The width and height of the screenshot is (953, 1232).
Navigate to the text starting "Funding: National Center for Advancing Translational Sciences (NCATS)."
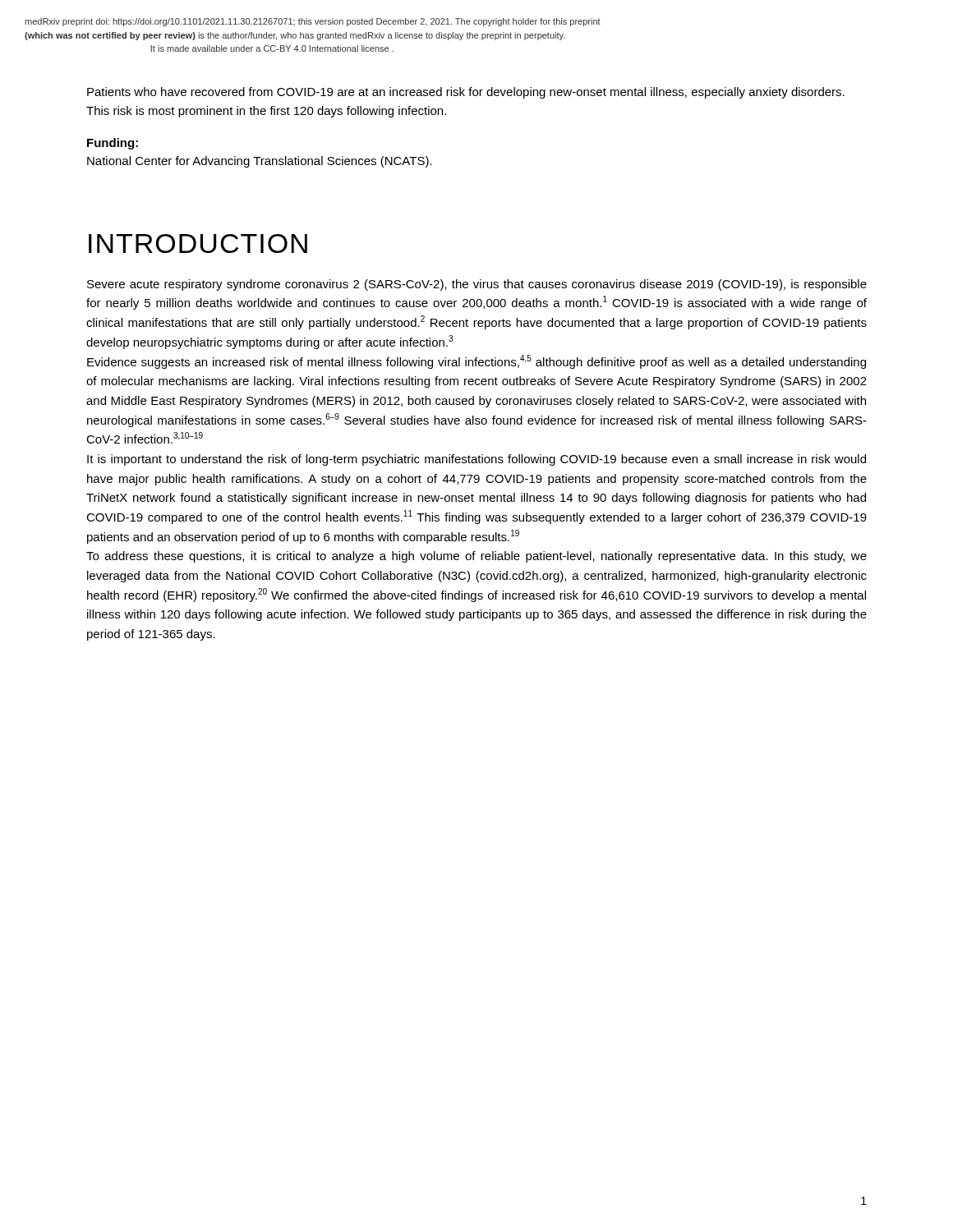(113, 144)
